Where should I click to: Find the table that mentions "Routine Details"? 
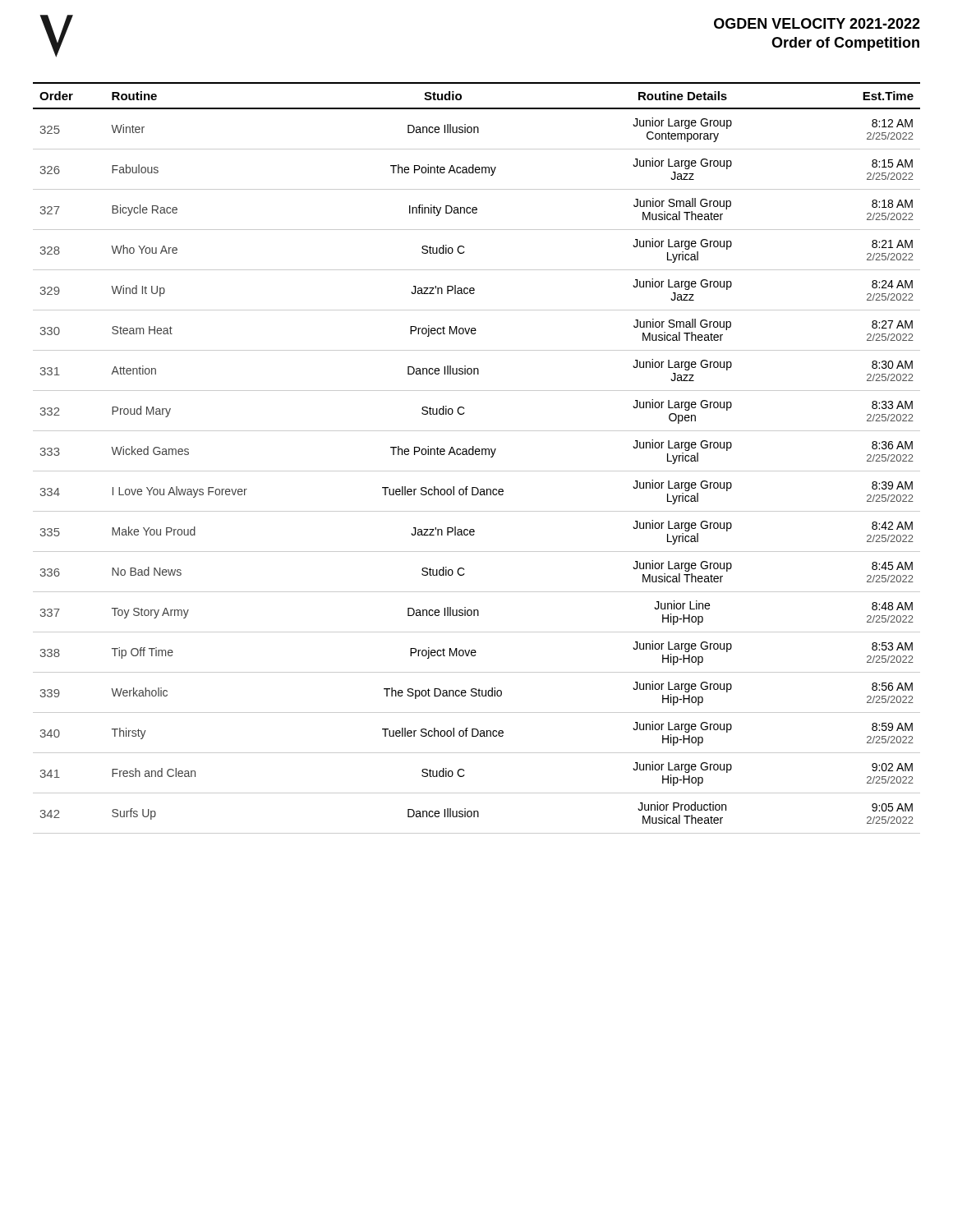tap(476, 458)
